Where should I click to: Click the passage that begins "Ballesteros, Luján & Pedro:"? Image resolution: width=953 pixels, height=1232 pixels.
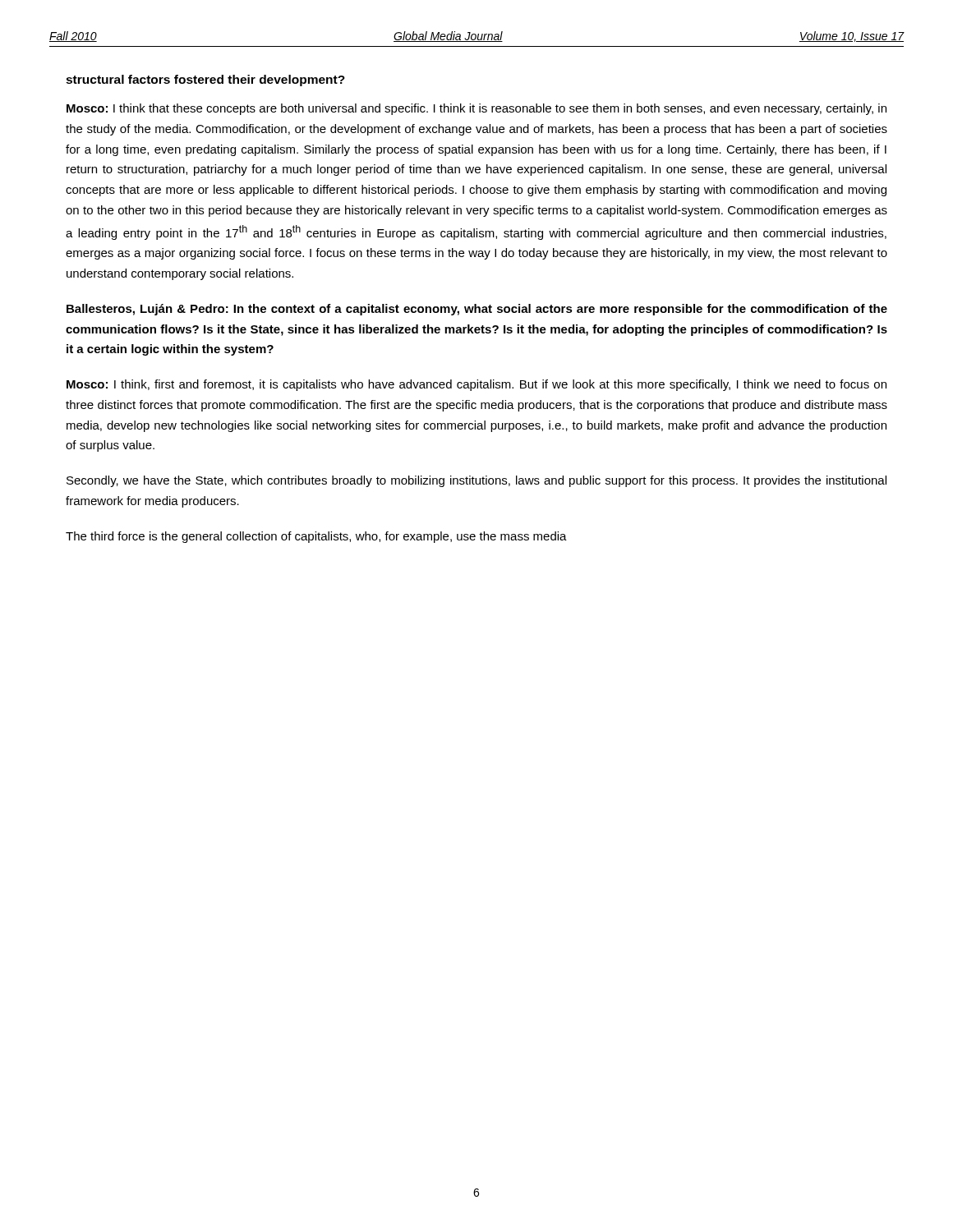click(x=476, y=329)
